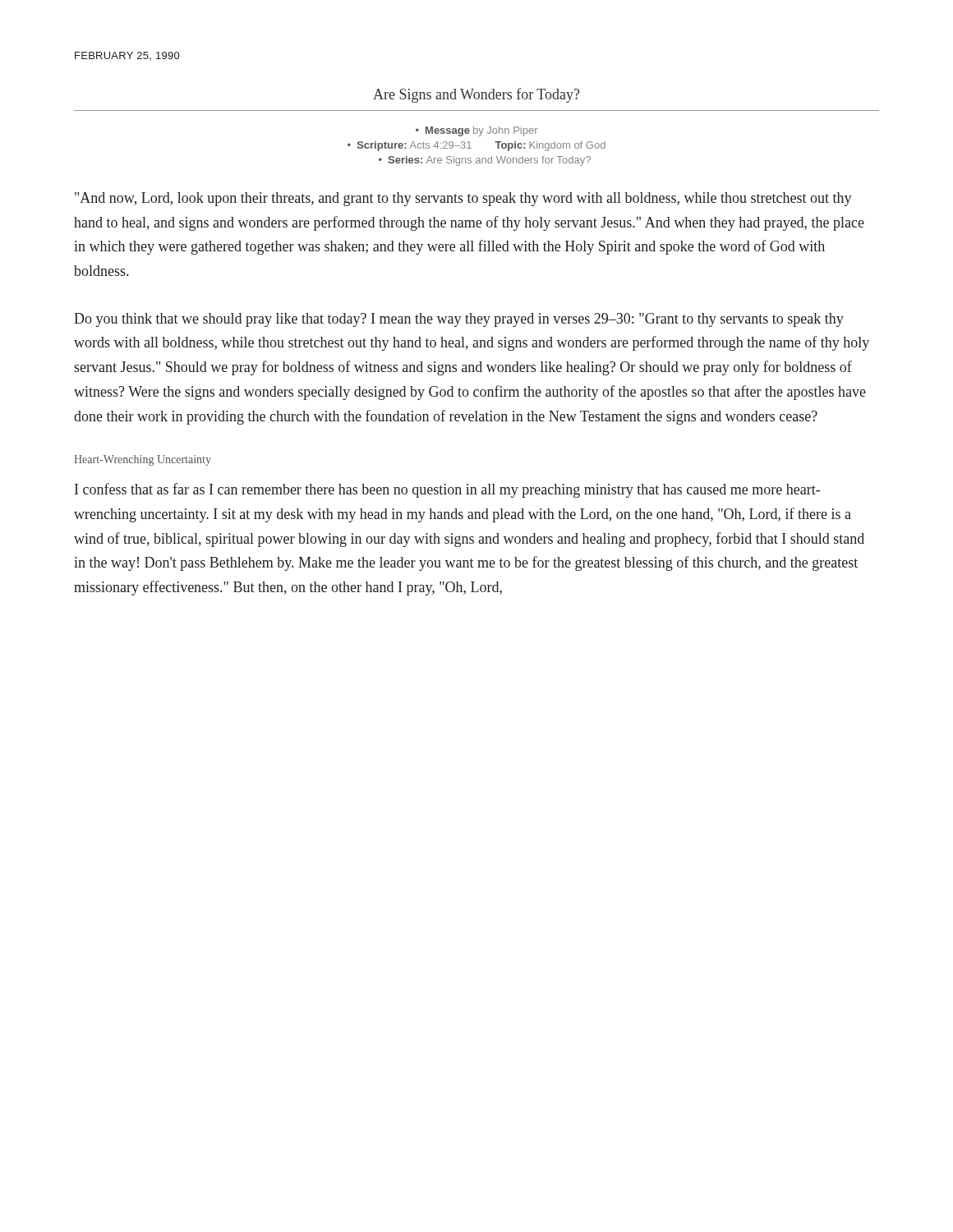The height and width of the screenshot is (1232, 953).
Task: Locate the text block that reads "Do you think that we"
Action: tap(472, 367)
